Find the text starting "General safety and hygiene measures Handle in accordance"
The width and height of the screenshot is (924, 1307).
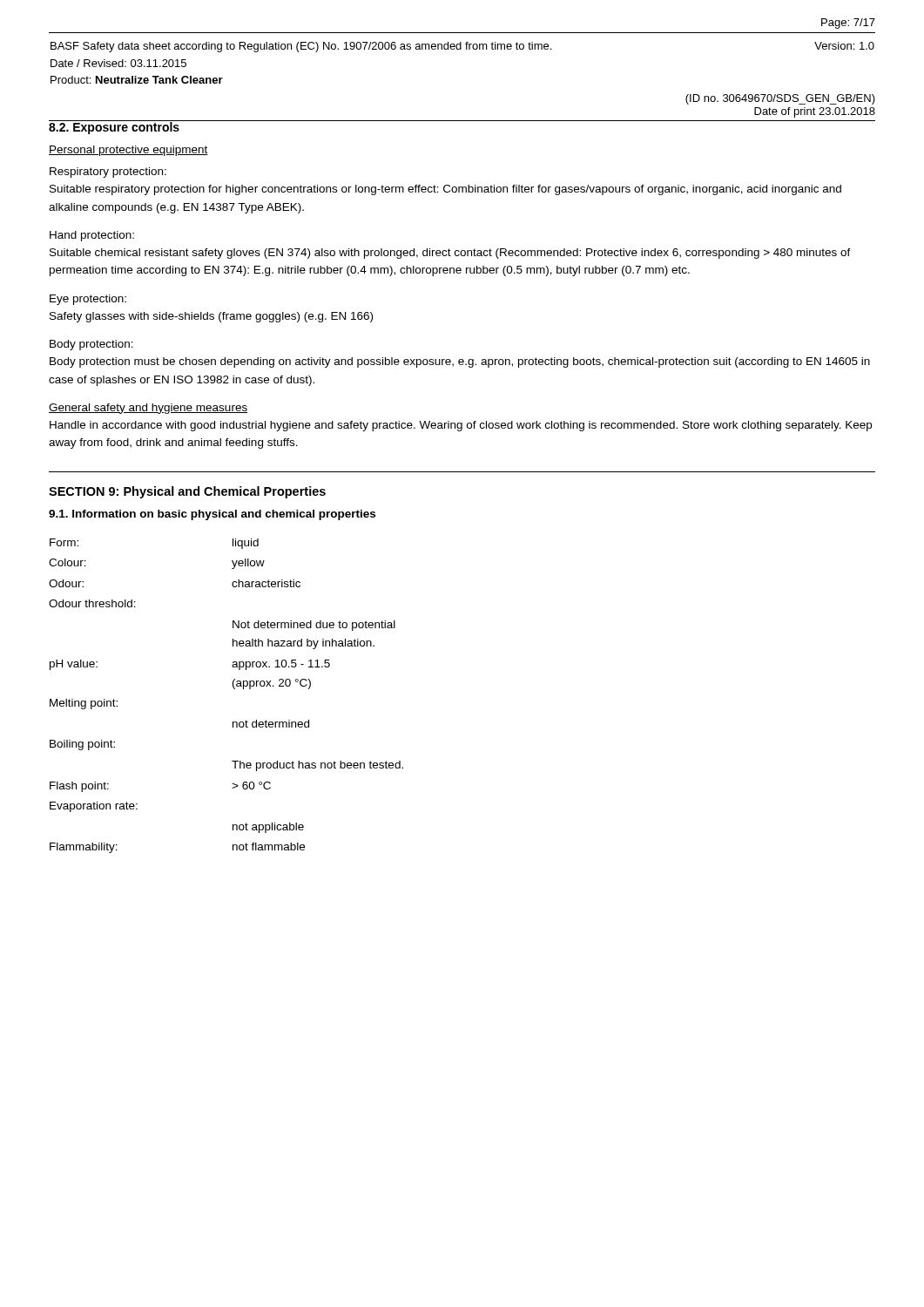[461, 425]
